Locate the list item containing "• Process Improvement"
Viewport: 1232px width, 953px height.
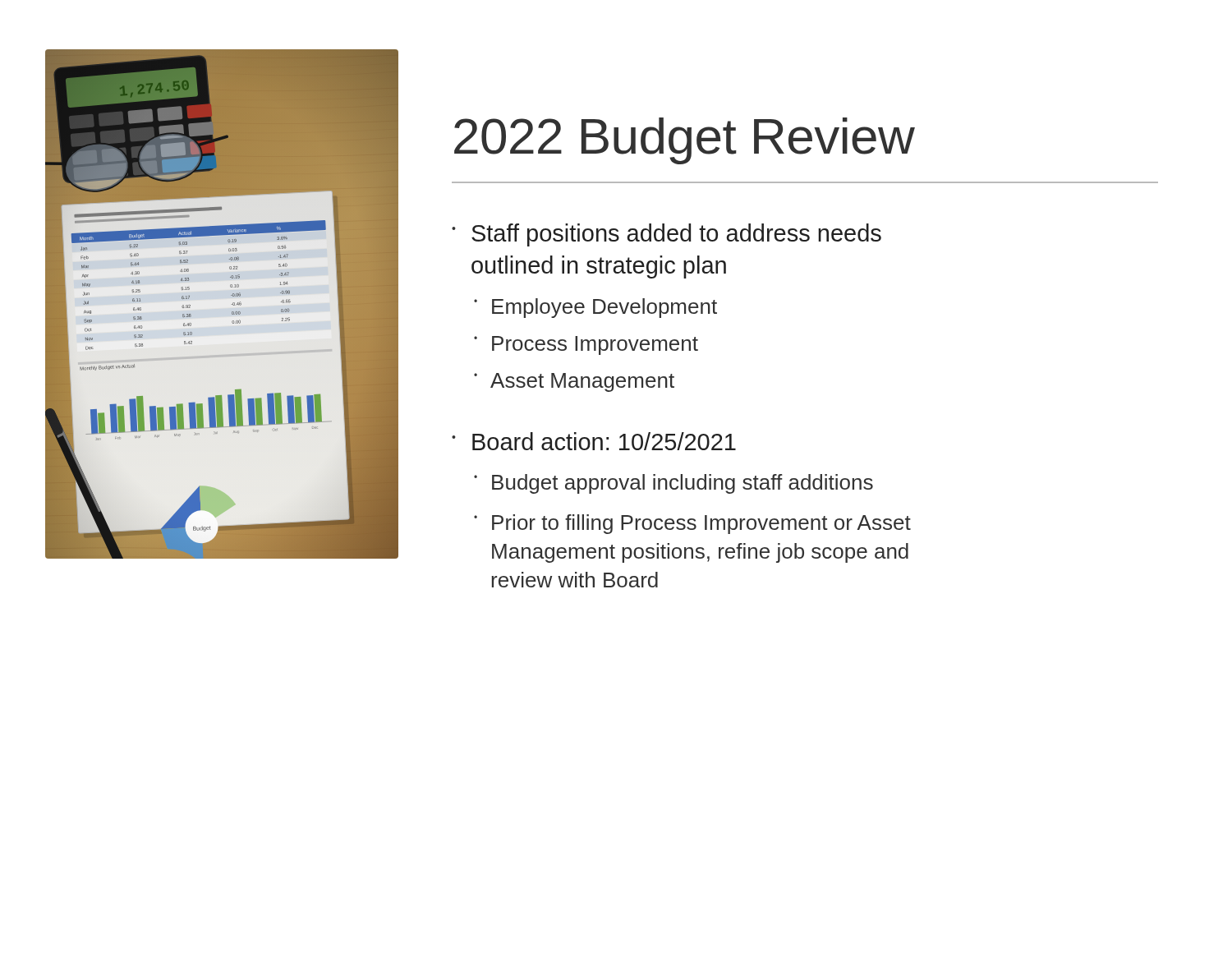(x=586, y=344)
